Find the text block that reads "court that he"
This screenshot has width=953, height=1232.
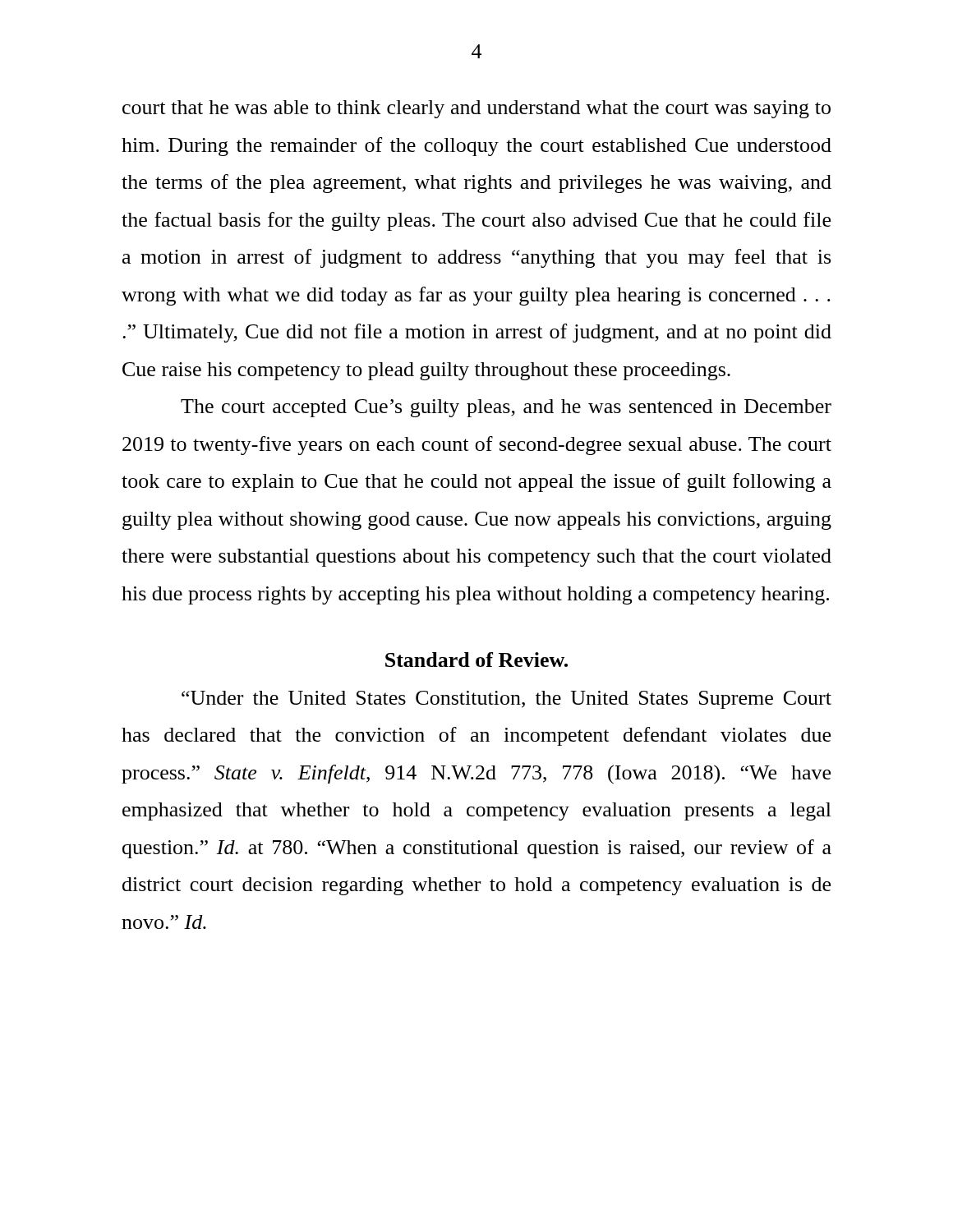click(x=476, y=109)
